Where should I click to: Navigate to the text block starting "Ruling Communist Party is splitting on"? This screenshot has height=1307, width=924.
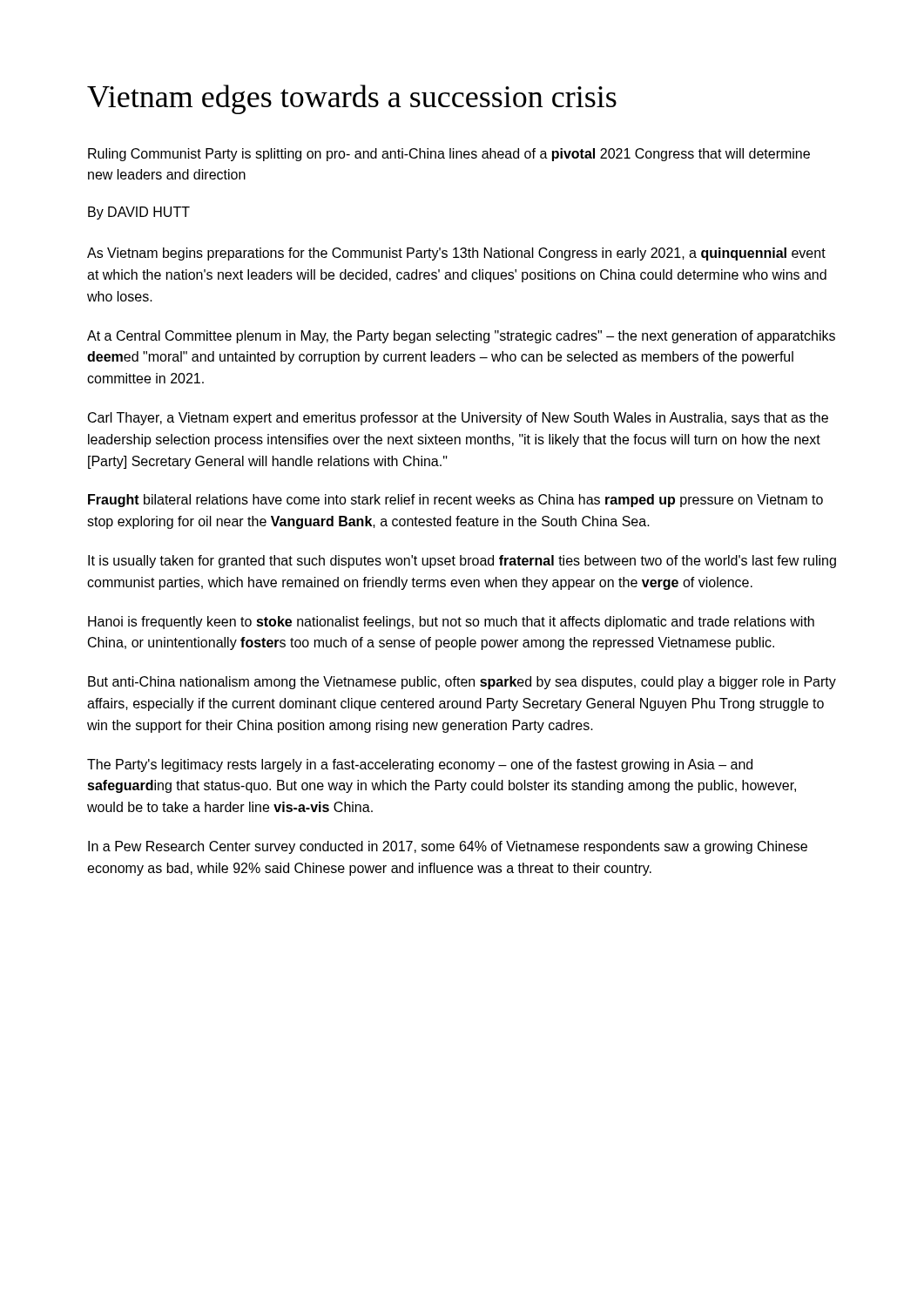tap(449, 164)
